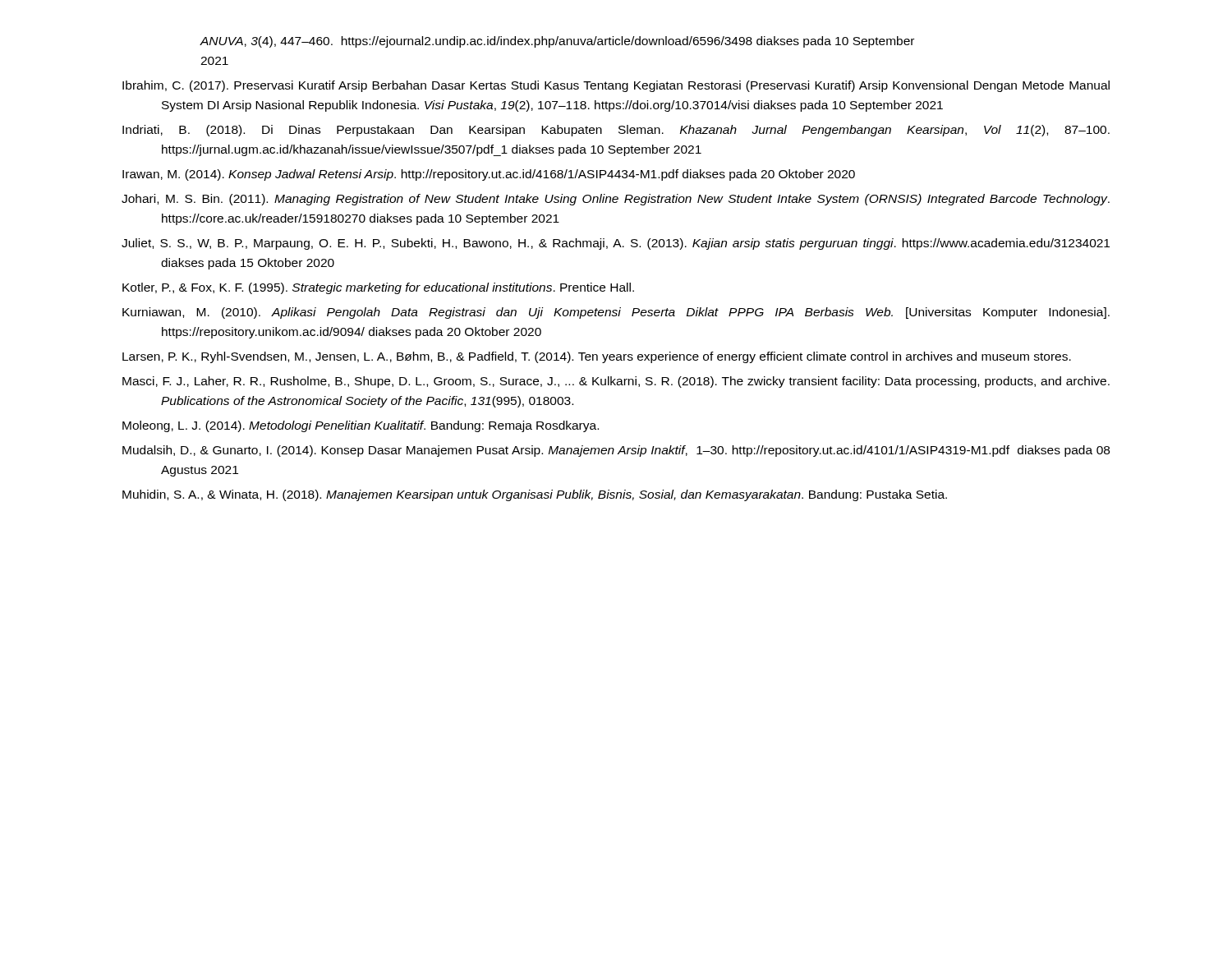Image resolution: width=1232 pixels, height=953 pixels.
Task: Point to the text starting "Kurniawan, M. (2010). Aplikasi Pengolah Data Registrasi"
Action: pos(616,322)
